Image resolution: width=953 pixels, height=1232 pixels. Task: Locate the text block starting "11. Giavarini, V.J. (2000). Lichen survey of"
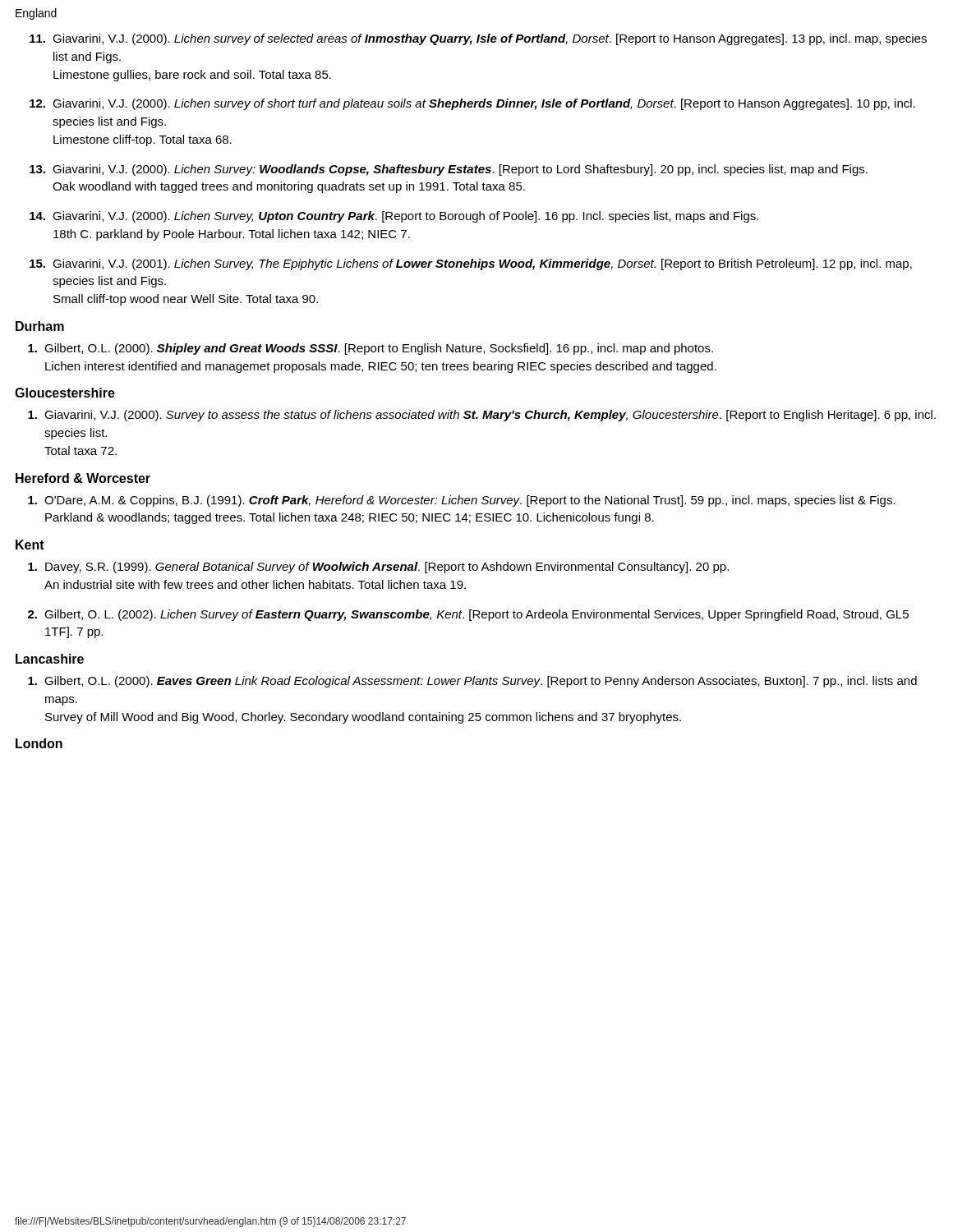pyautogui.click(x=478, y=39)
